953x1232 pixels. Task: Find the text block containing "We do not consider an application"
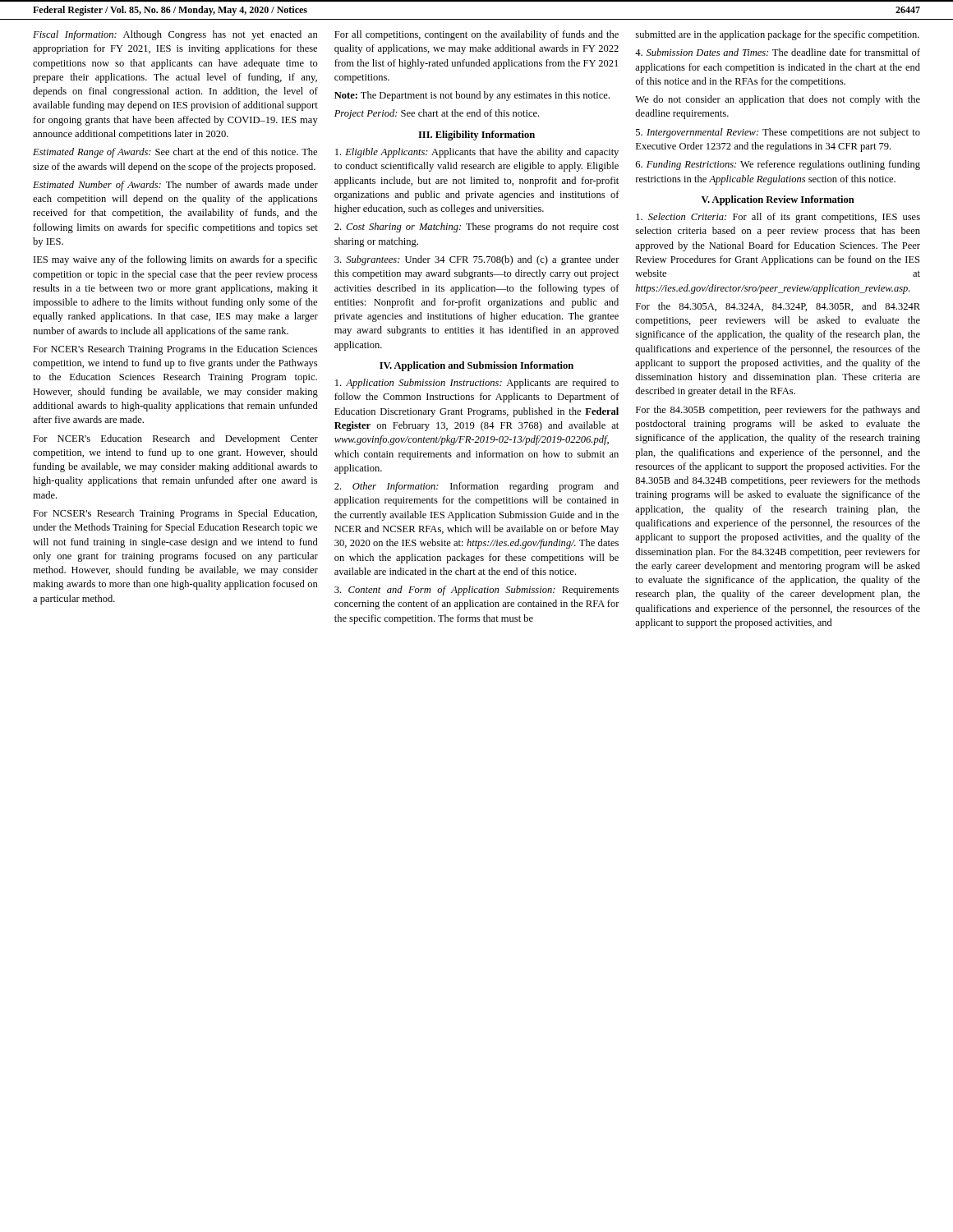click(x=778, y=107)
